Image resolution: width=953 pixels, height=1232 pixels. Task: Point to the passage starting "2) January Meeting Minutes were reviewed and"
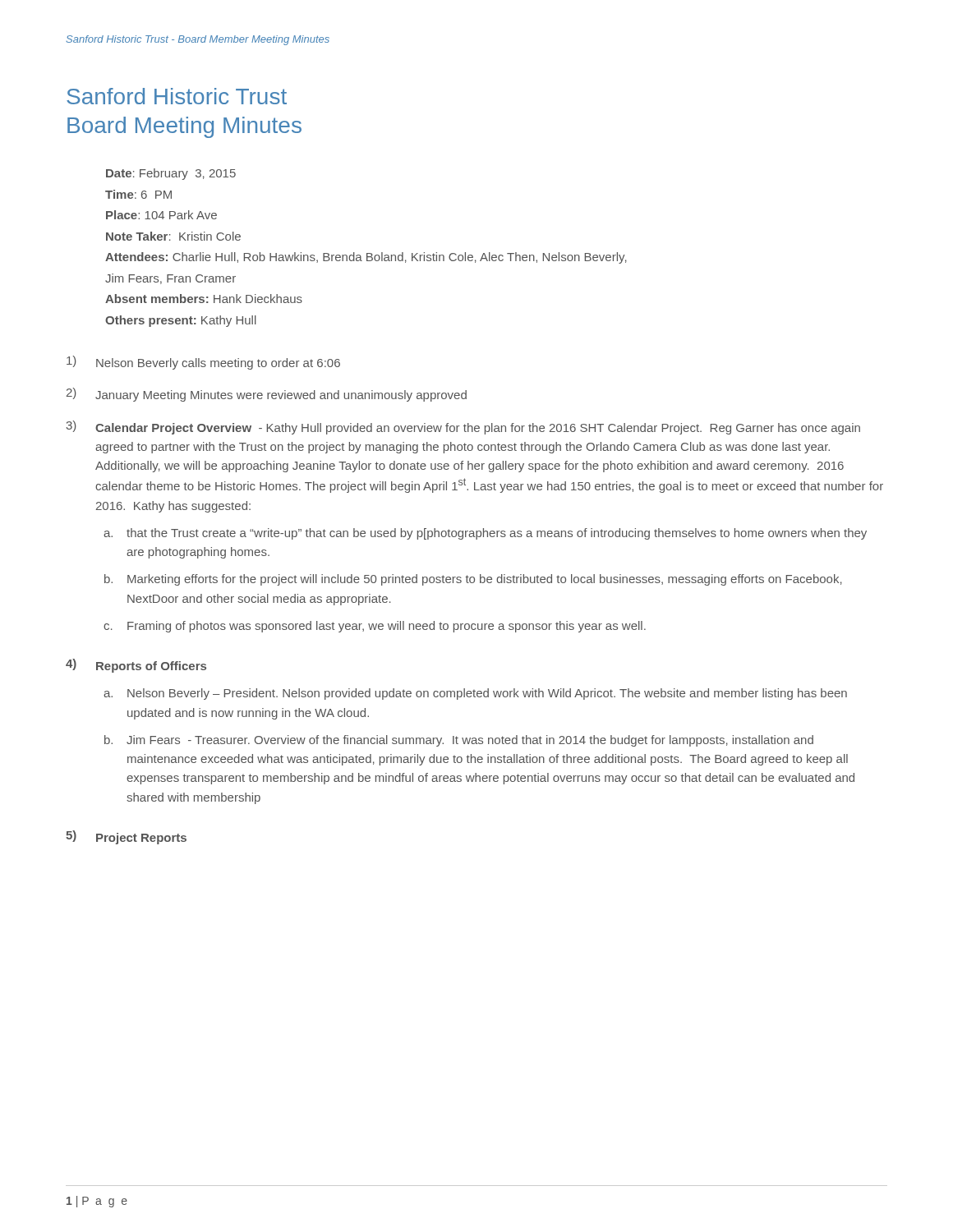coord(476,395)
